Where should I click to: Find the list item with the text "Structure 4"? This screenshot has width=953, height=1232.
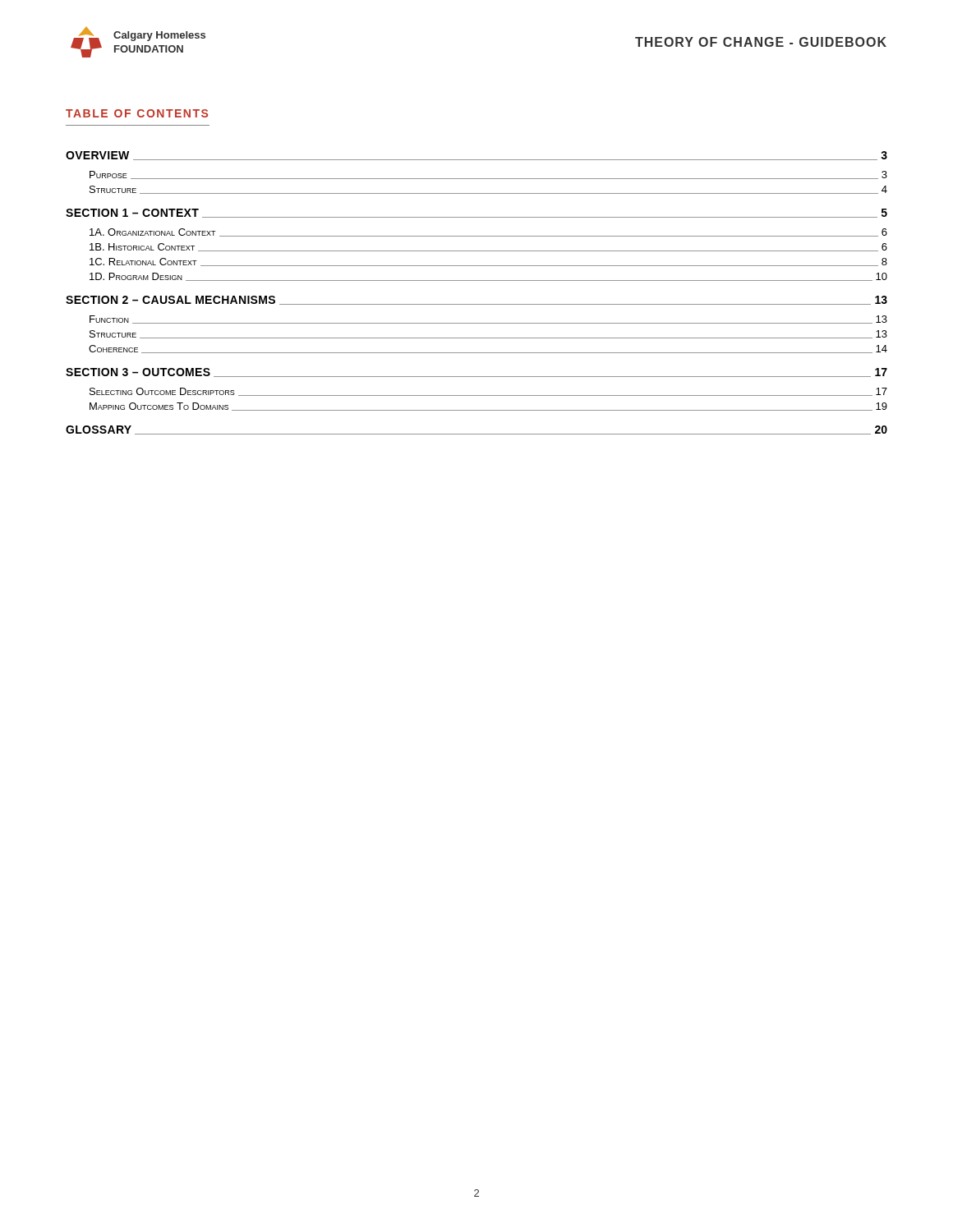point(476,189)
